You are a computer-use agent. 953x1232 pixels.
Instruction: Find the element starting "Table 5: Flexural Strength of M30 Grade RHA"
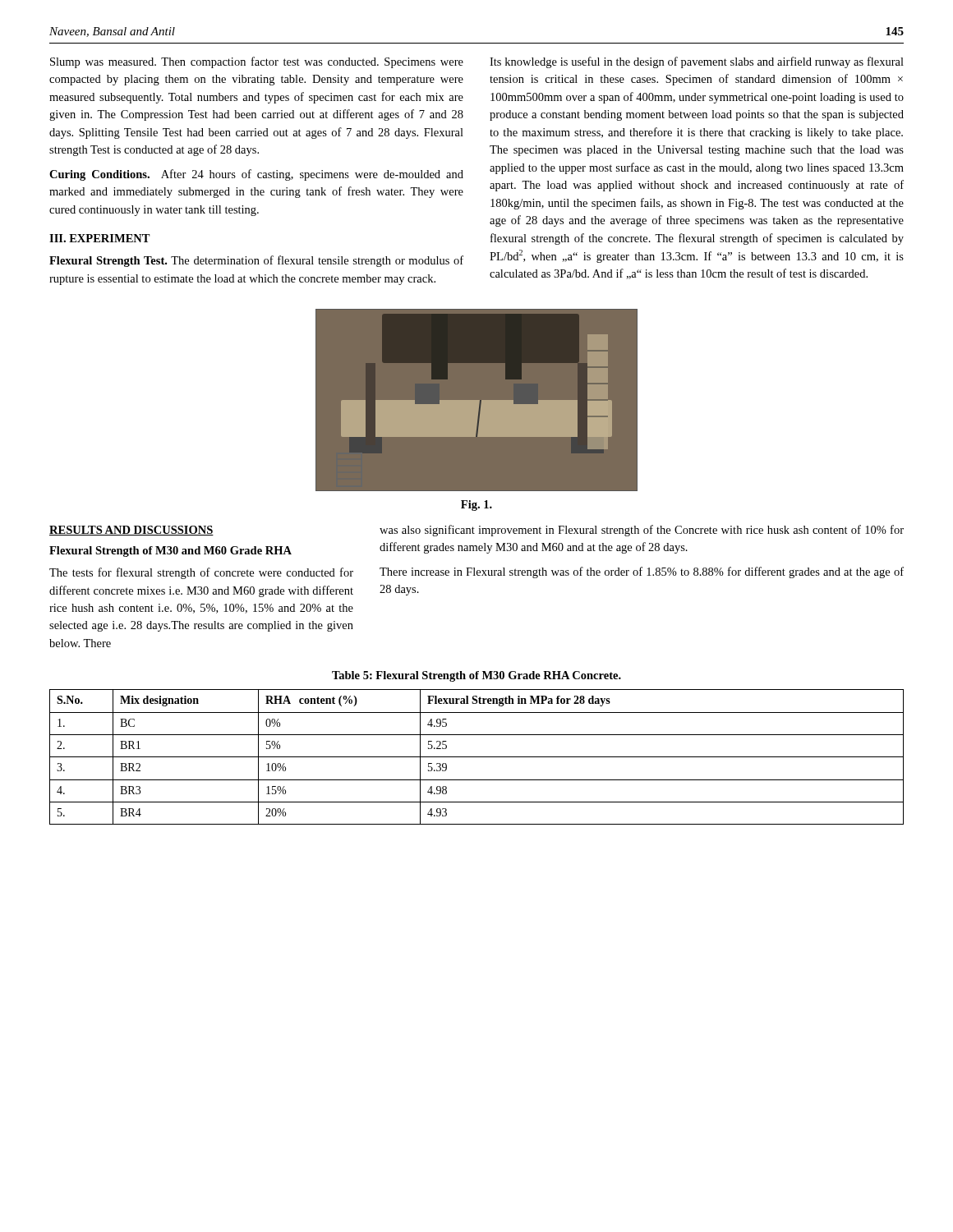(476, 675)
